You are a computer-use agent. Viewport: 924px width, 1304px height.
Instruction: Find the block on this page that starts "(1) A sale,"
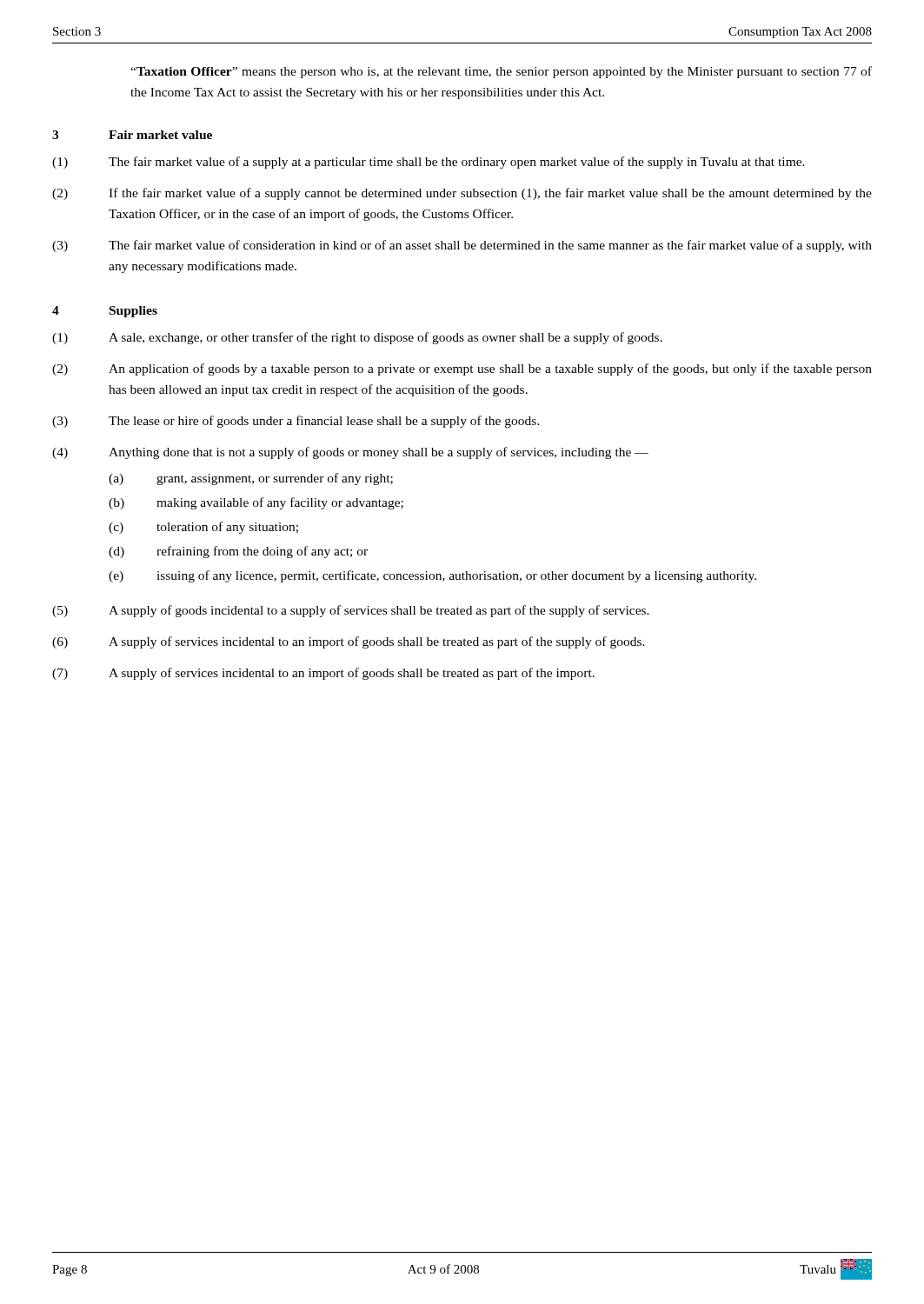click(x=462, y=337)
